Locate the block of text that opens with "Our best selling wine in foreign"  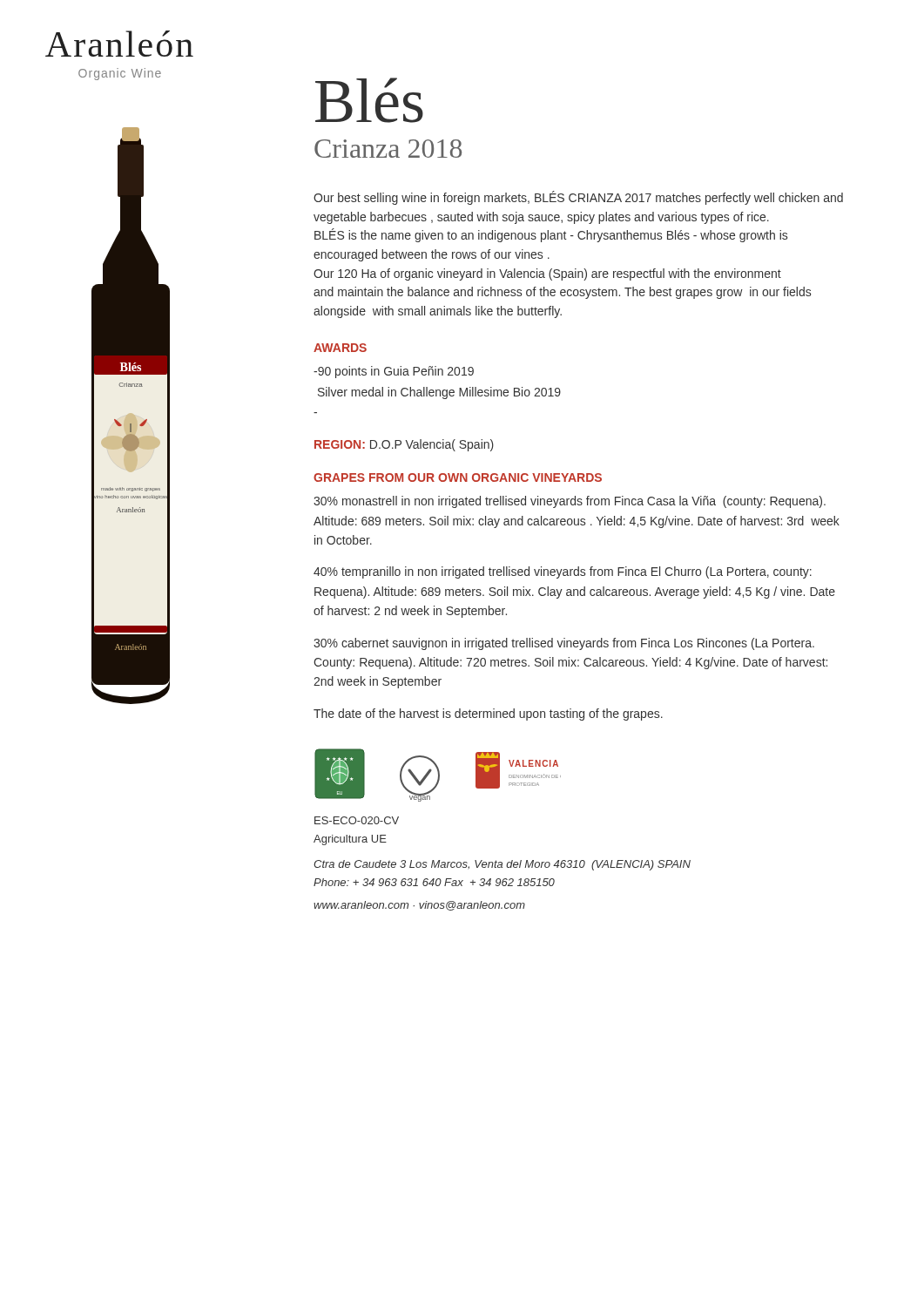coord(578,198)
